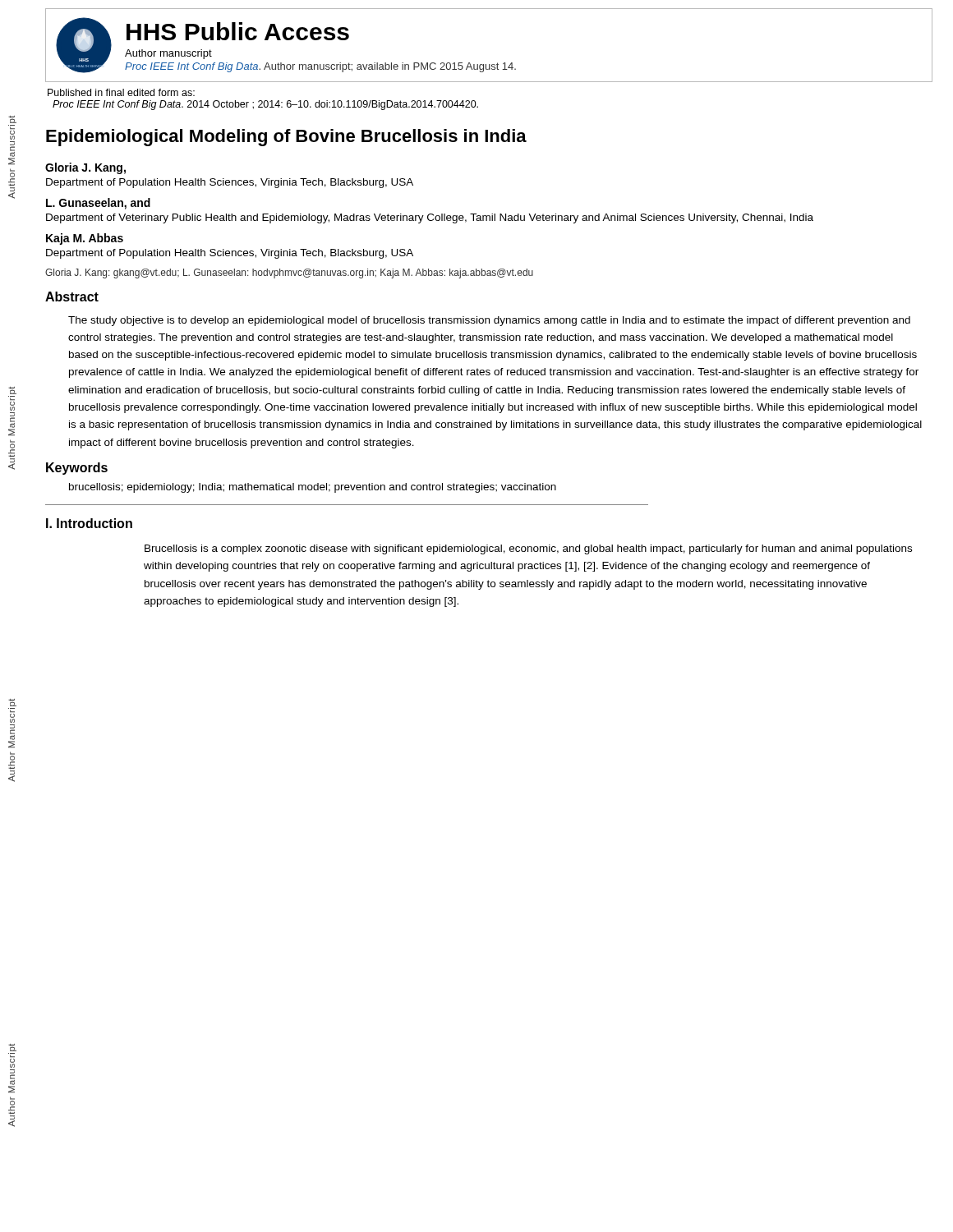Locate the text starting "Kaja M. Abbas Department"

pyautogui.click(x=85, y=239)
